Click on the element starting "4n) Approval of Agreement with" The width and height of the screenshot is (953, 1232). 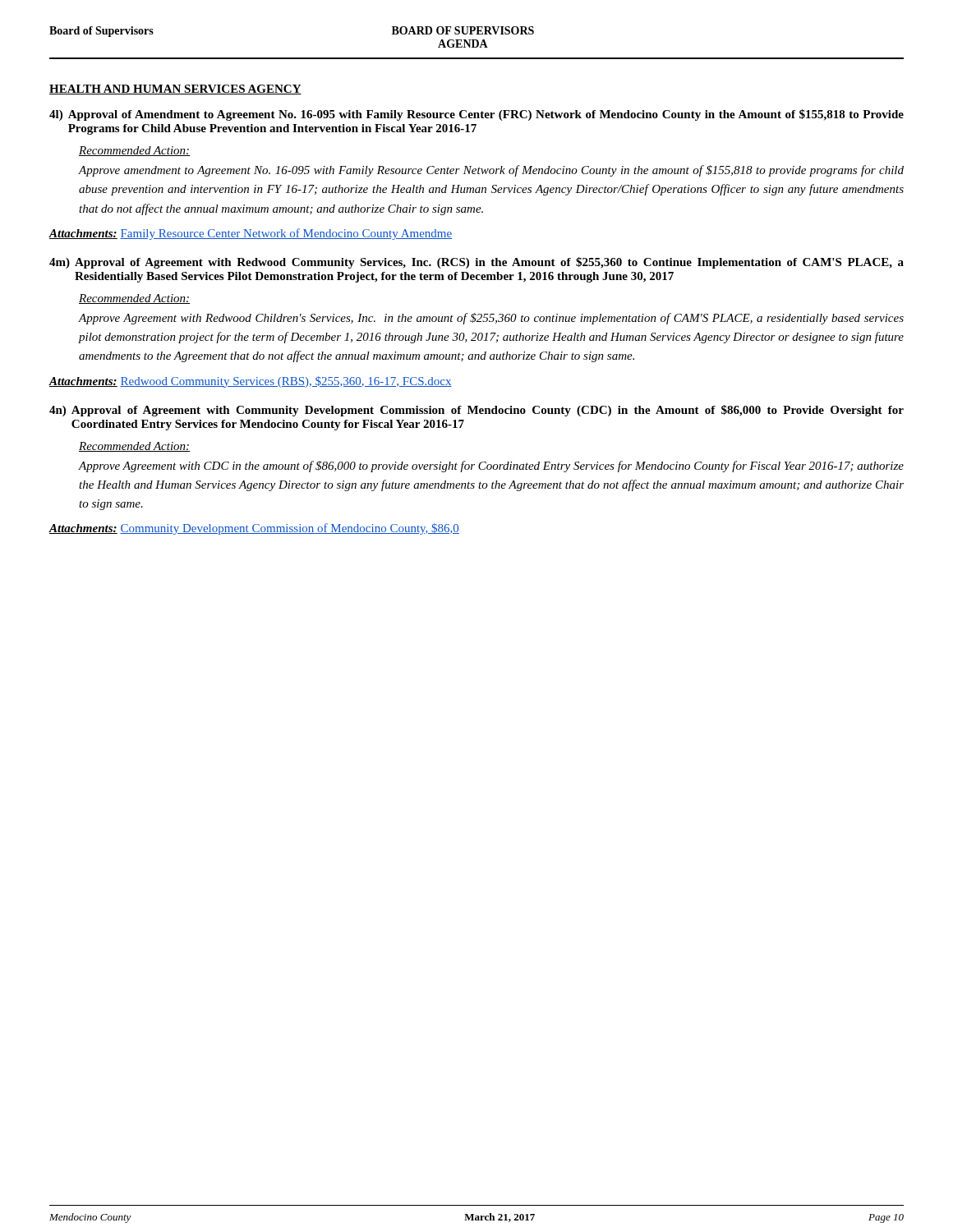tap(476, 417)
